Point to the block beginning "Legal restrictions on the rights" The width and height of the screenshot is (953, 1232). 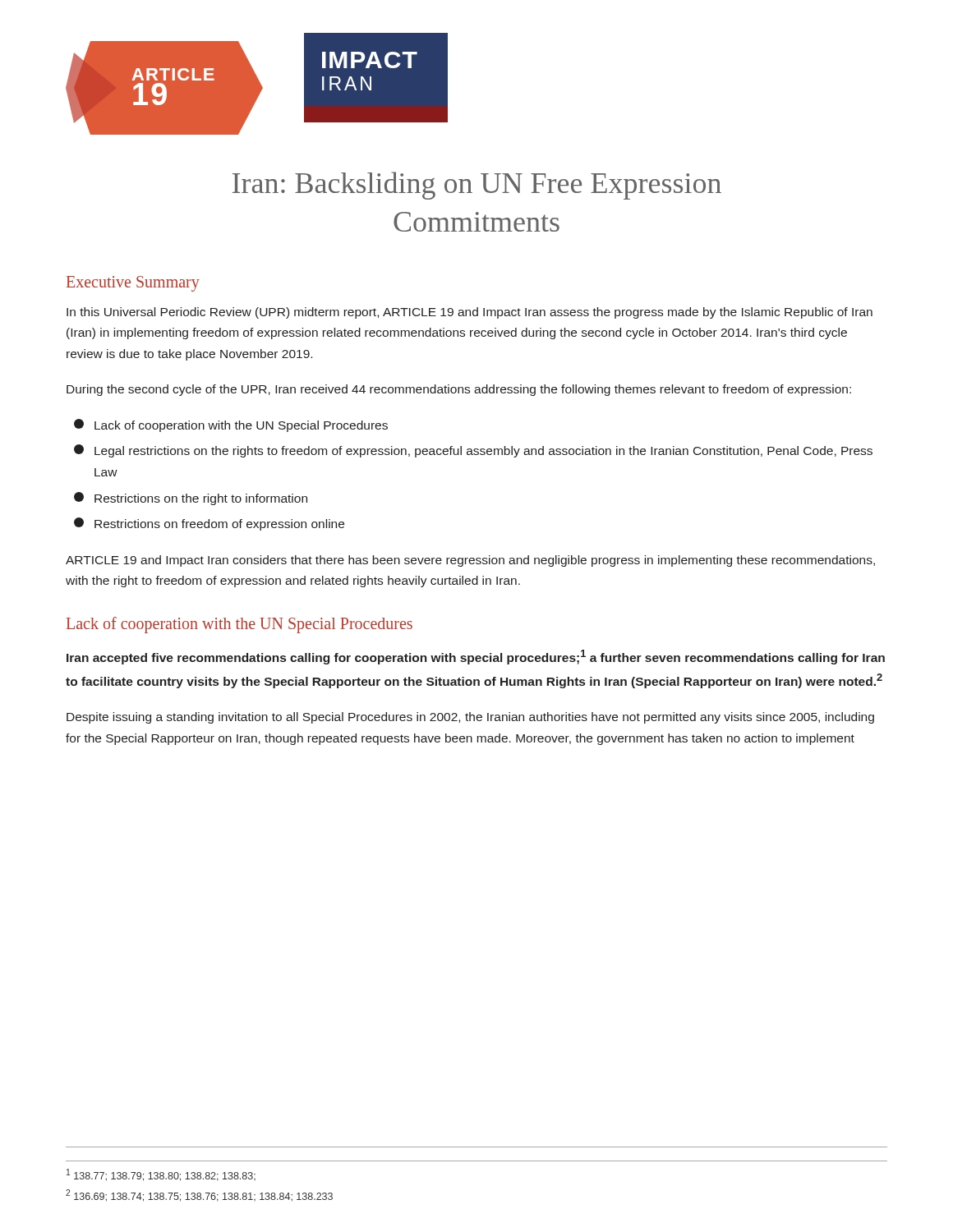481,462
